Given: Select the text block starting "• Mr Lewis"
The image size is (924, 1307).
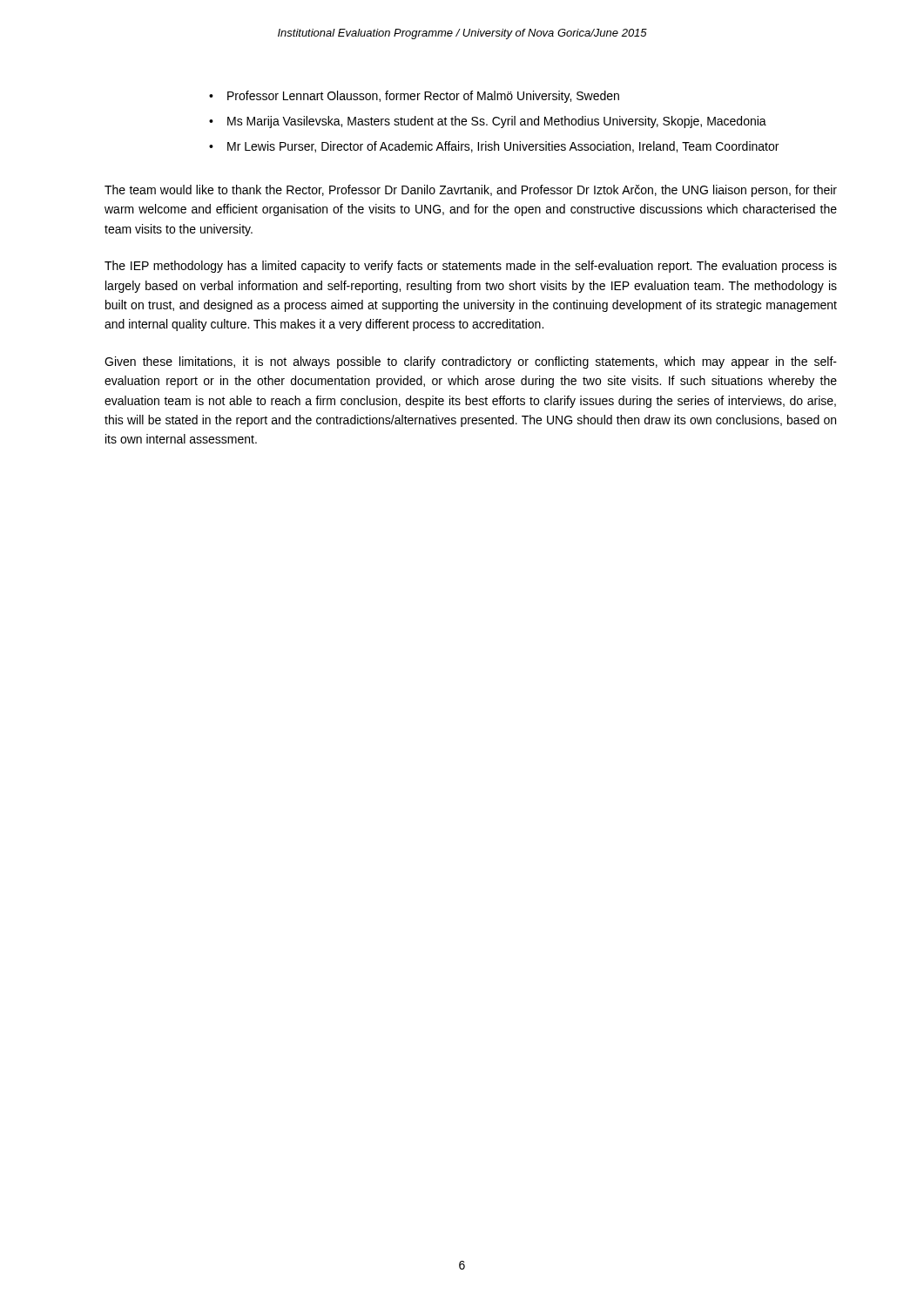Looking at the screenshot, I should [x=494, y=147].
